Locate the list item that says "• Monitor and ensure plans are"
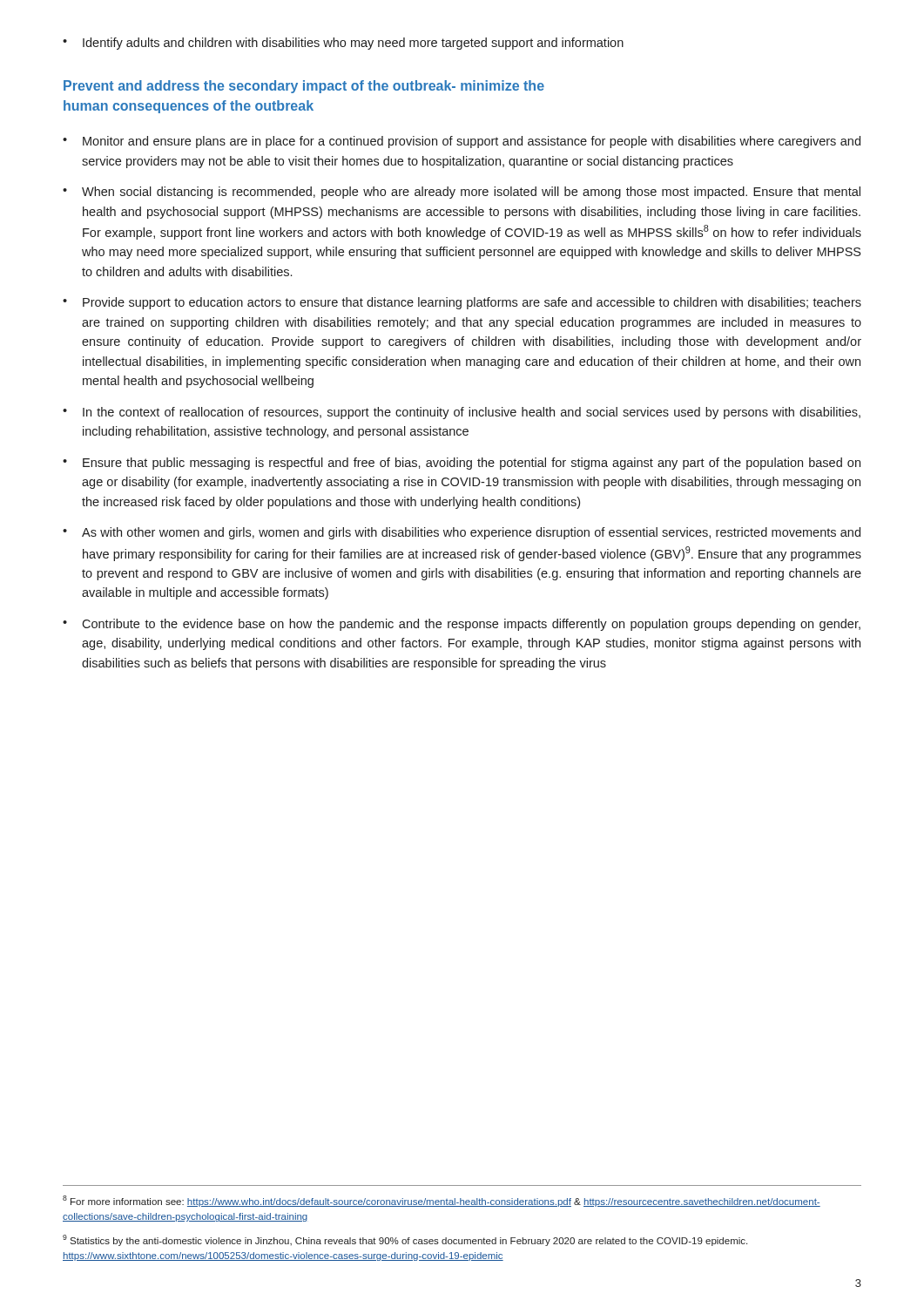The image size is (924, 1307). [x=462, y=151]
